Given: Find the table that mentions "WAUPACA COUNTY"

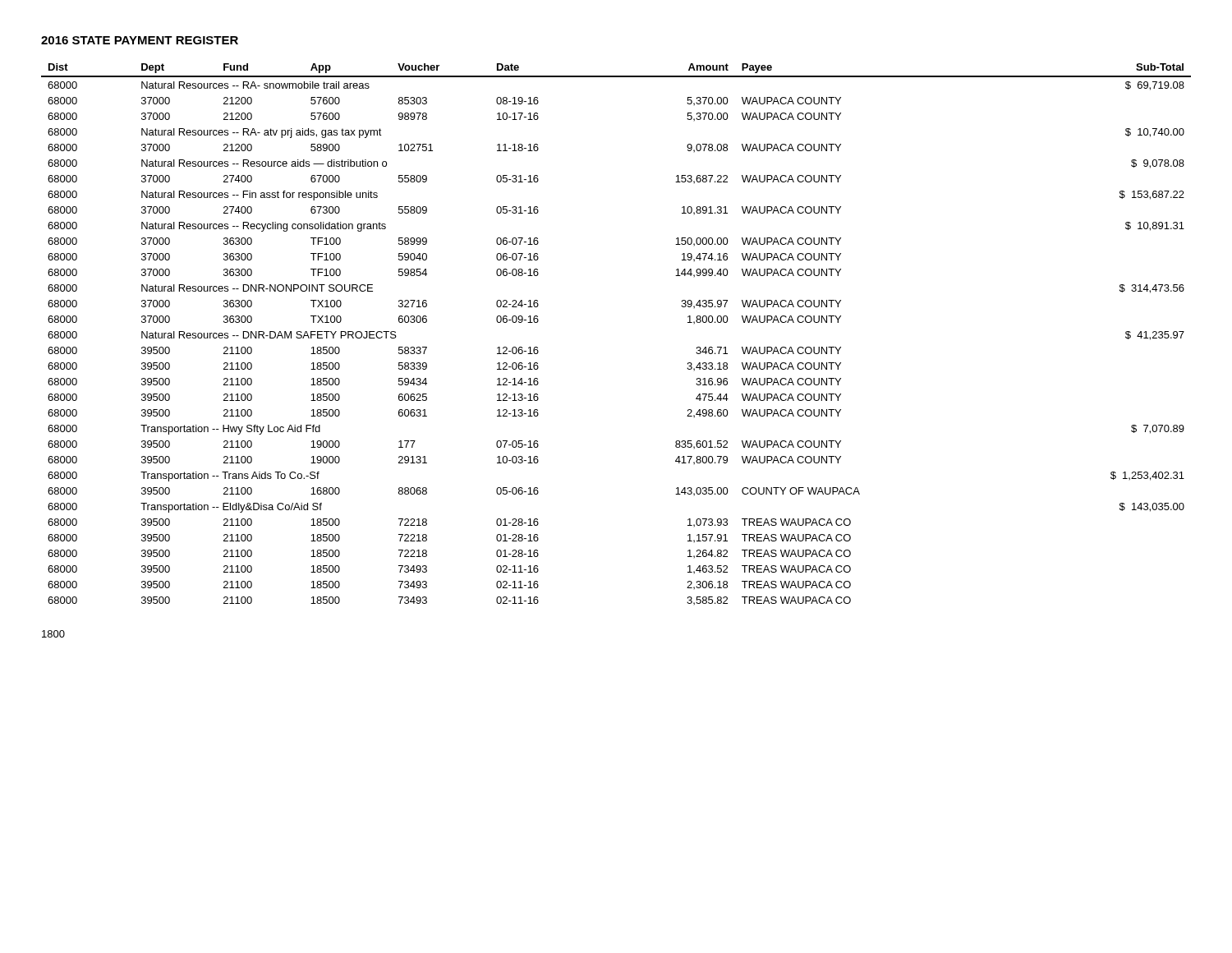Looking at the screenshot, I should [x=616, y=333].
